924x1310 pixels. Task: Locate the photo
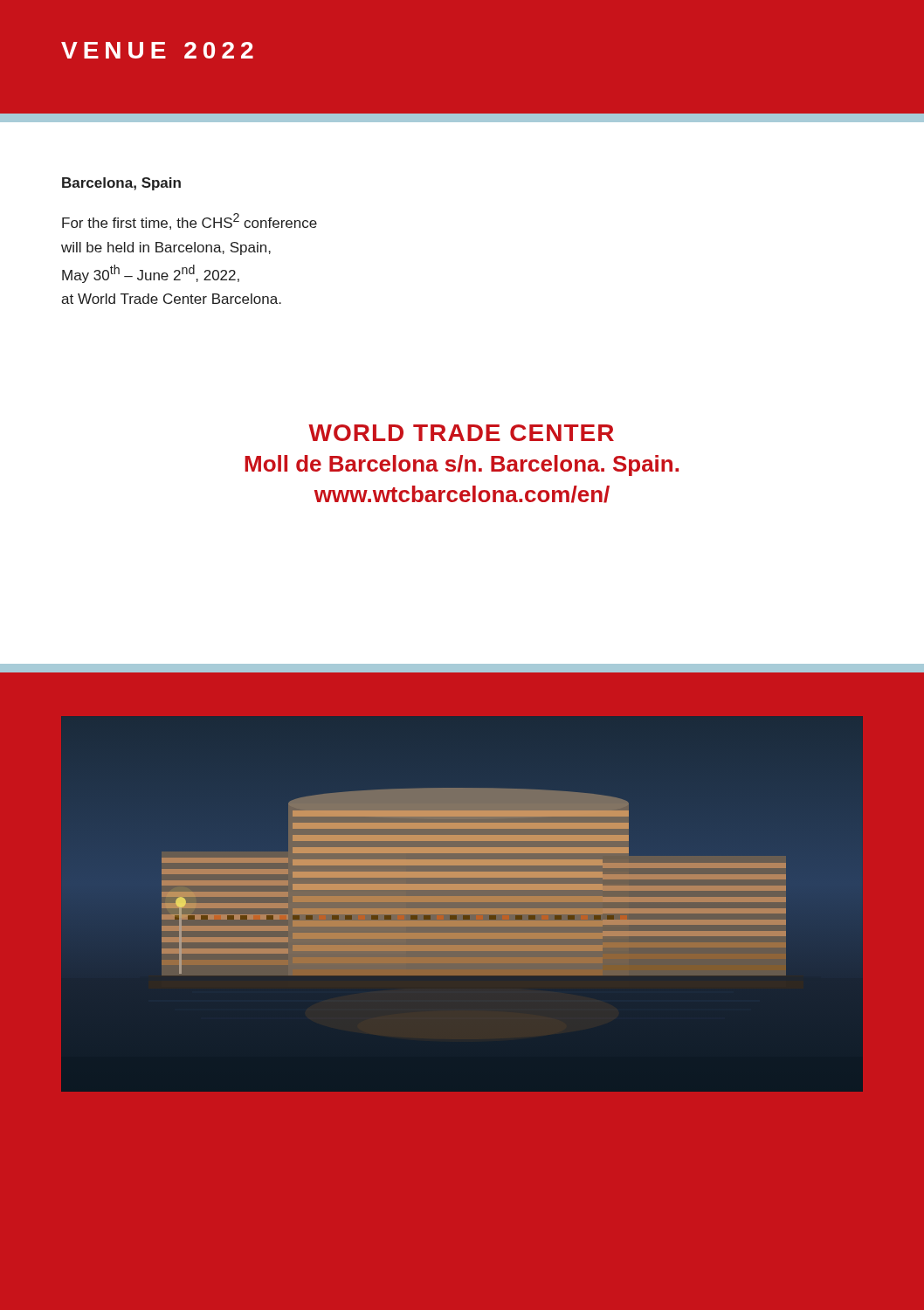tap(462, 904)
